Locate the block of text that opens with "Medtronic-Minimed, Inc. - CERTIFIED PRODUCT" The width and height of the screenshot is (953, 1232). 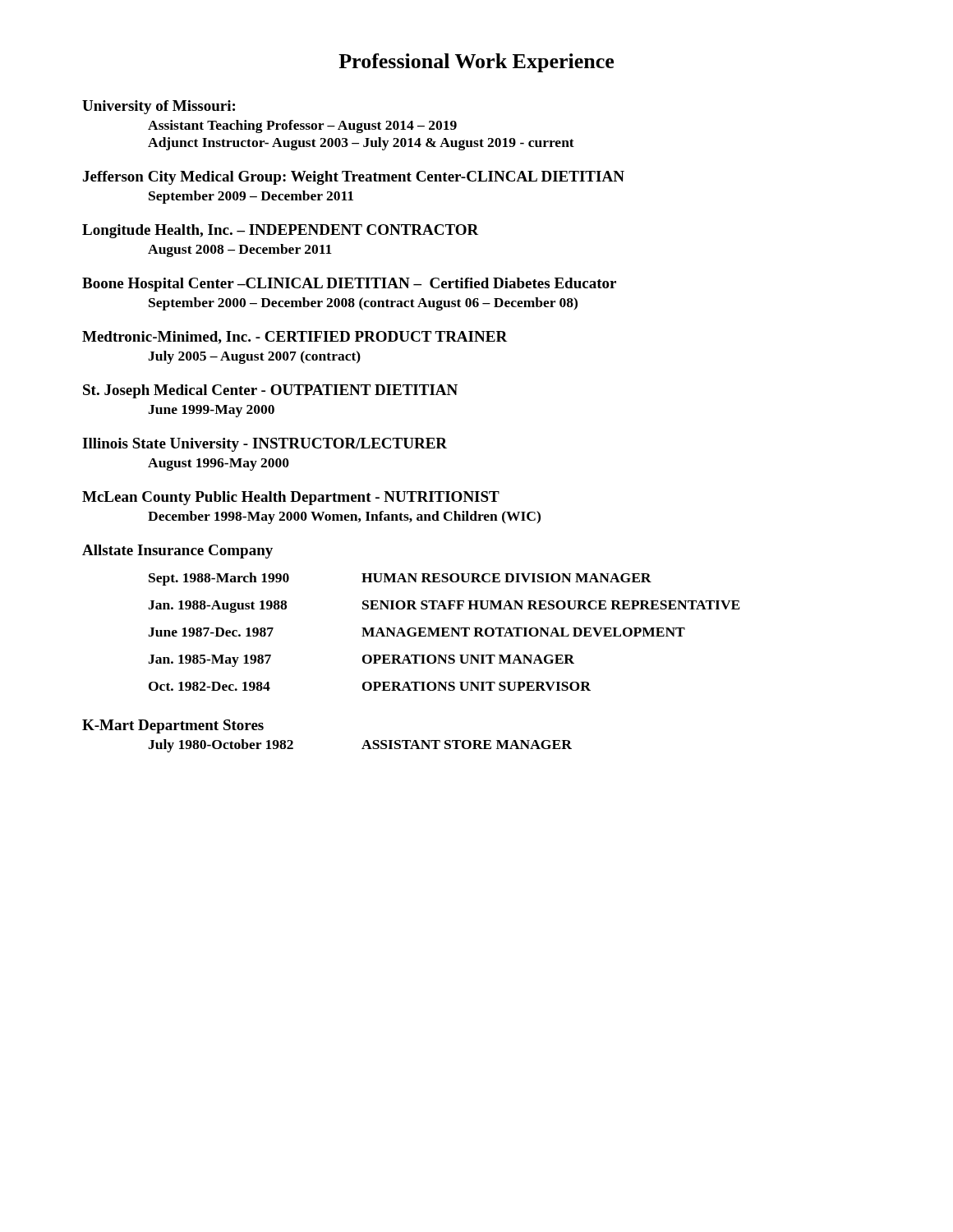click(x=476, y=346)
